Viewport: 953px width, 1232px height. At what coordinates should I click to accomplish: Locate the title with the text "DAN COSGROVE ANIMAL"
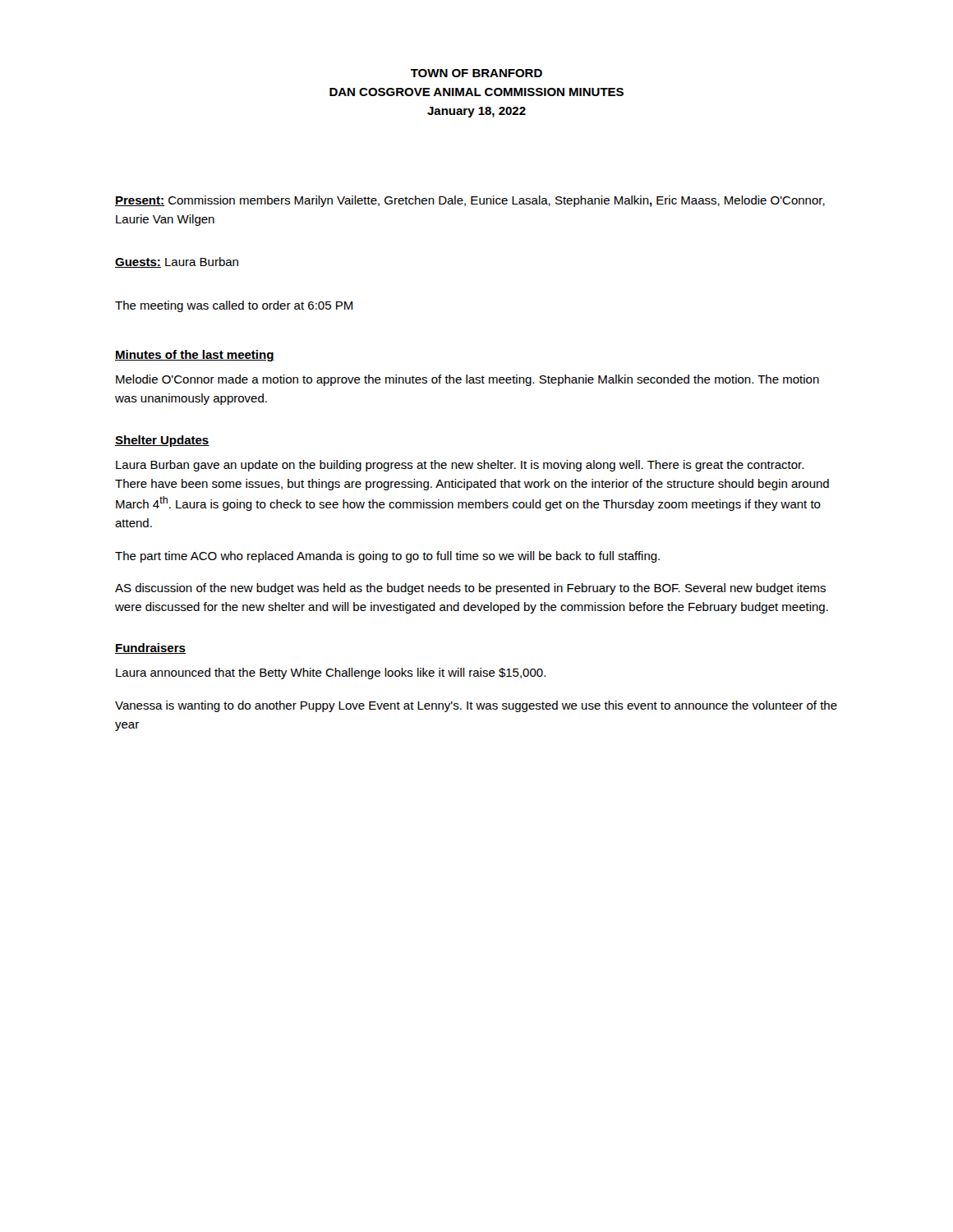click(476, 92)
